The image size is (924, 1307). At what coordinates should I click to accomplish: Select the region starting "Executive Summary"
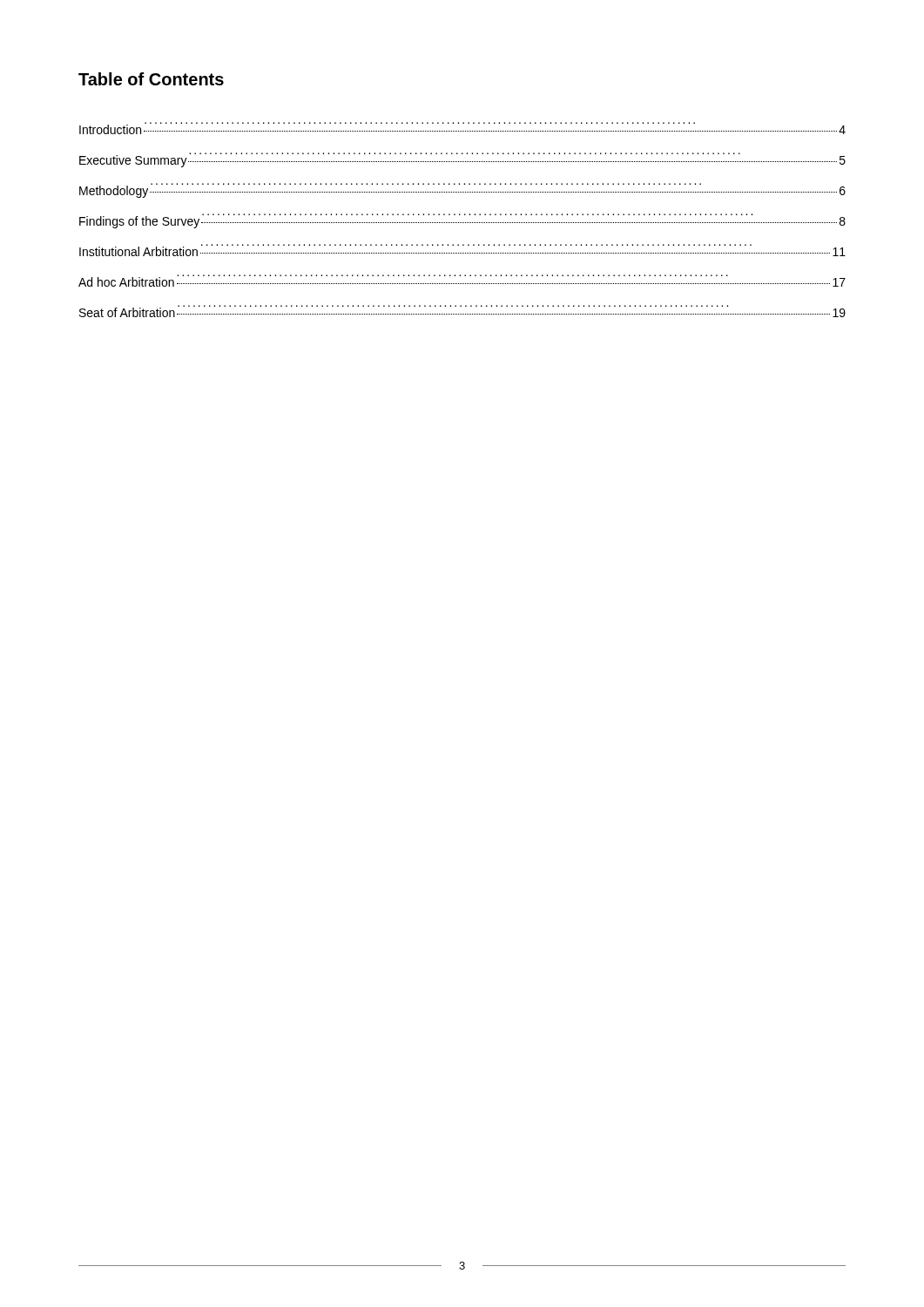click(462, 161)
